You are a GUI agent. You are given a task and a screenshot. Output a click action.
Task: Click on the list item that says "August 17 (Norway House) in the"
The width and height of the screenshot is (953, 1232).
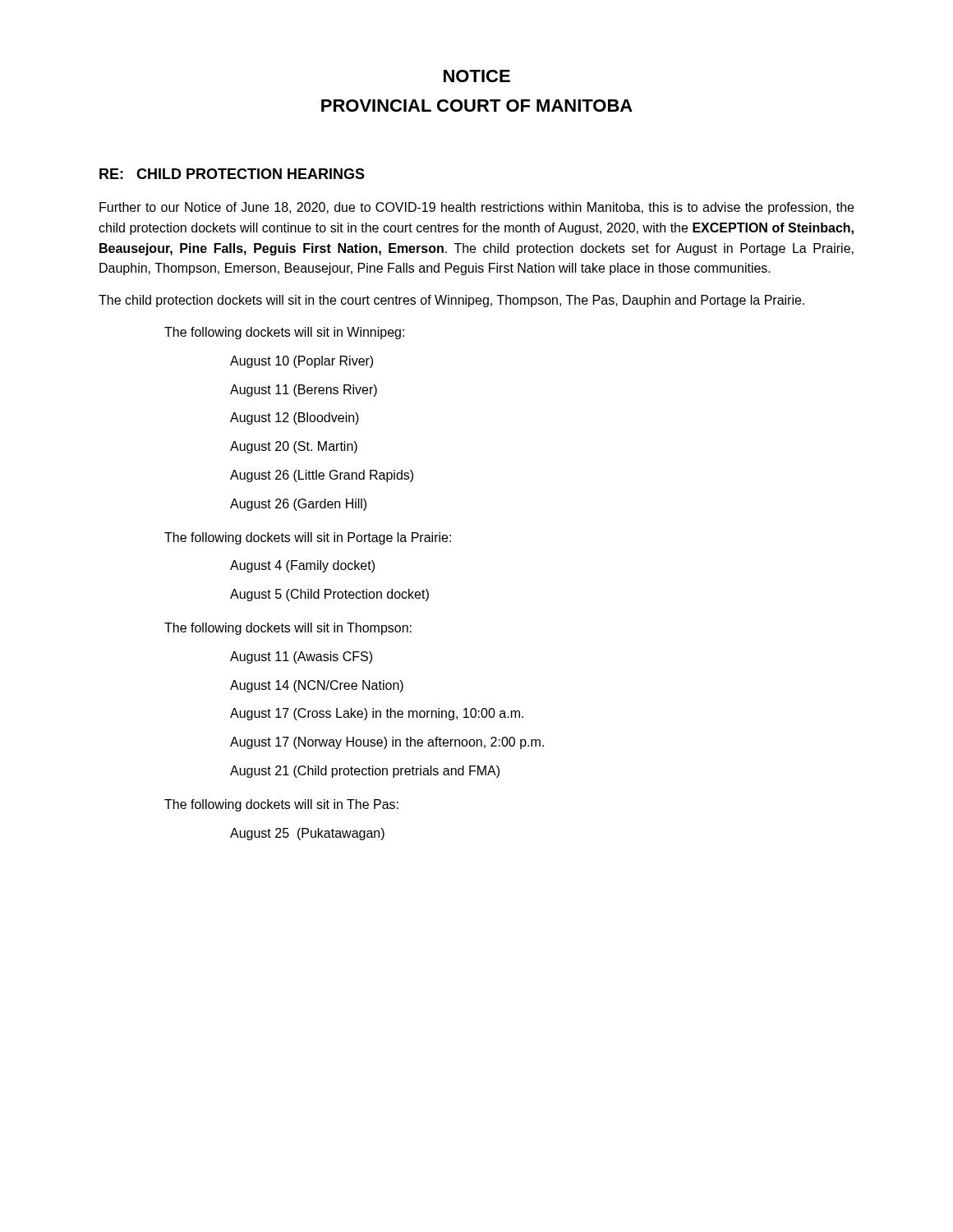pyautogui.click(x=387, y=742)
